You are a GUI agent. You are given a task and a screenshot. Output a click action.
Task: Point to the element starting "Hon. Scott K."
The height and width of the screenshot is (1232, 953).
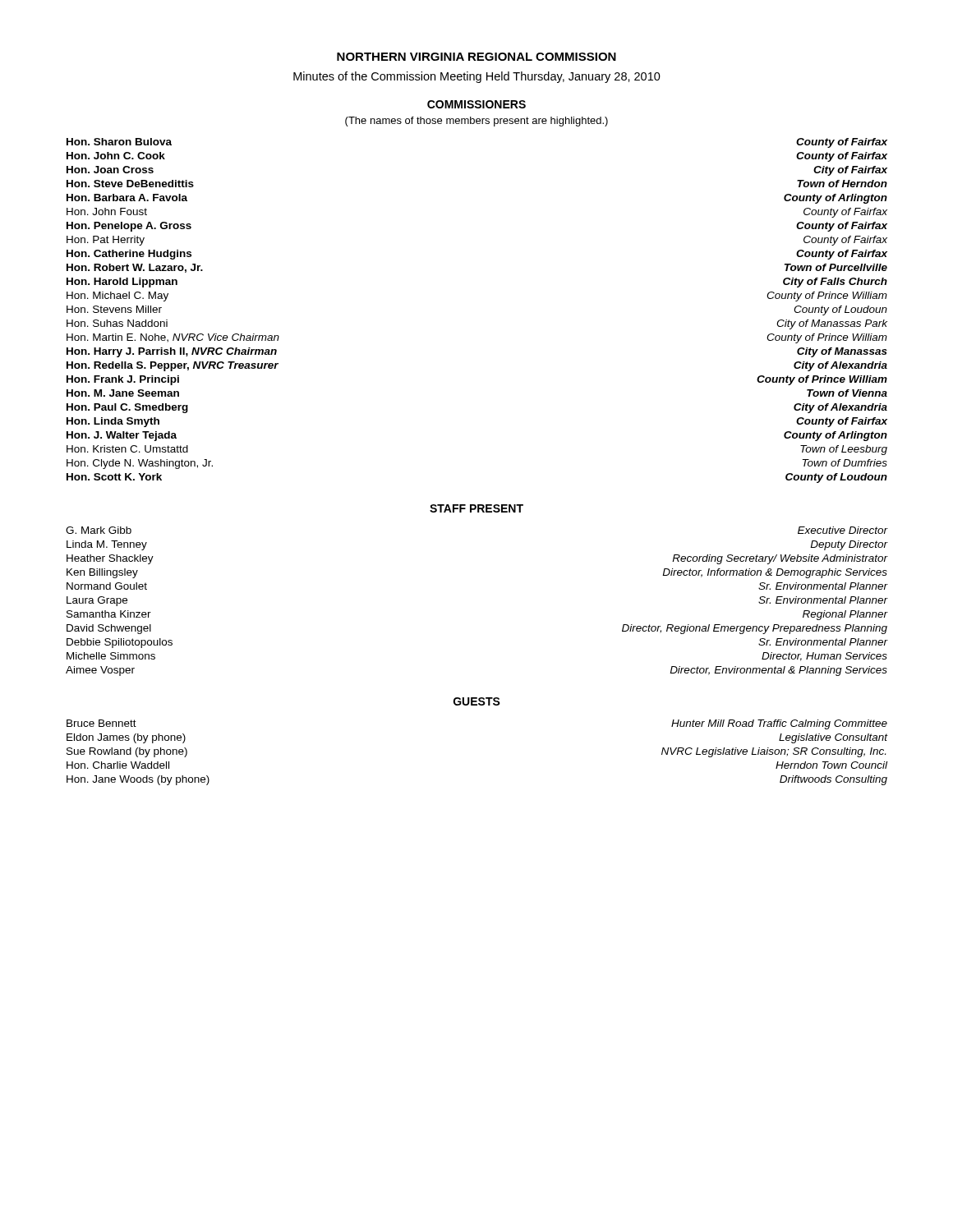112,478
